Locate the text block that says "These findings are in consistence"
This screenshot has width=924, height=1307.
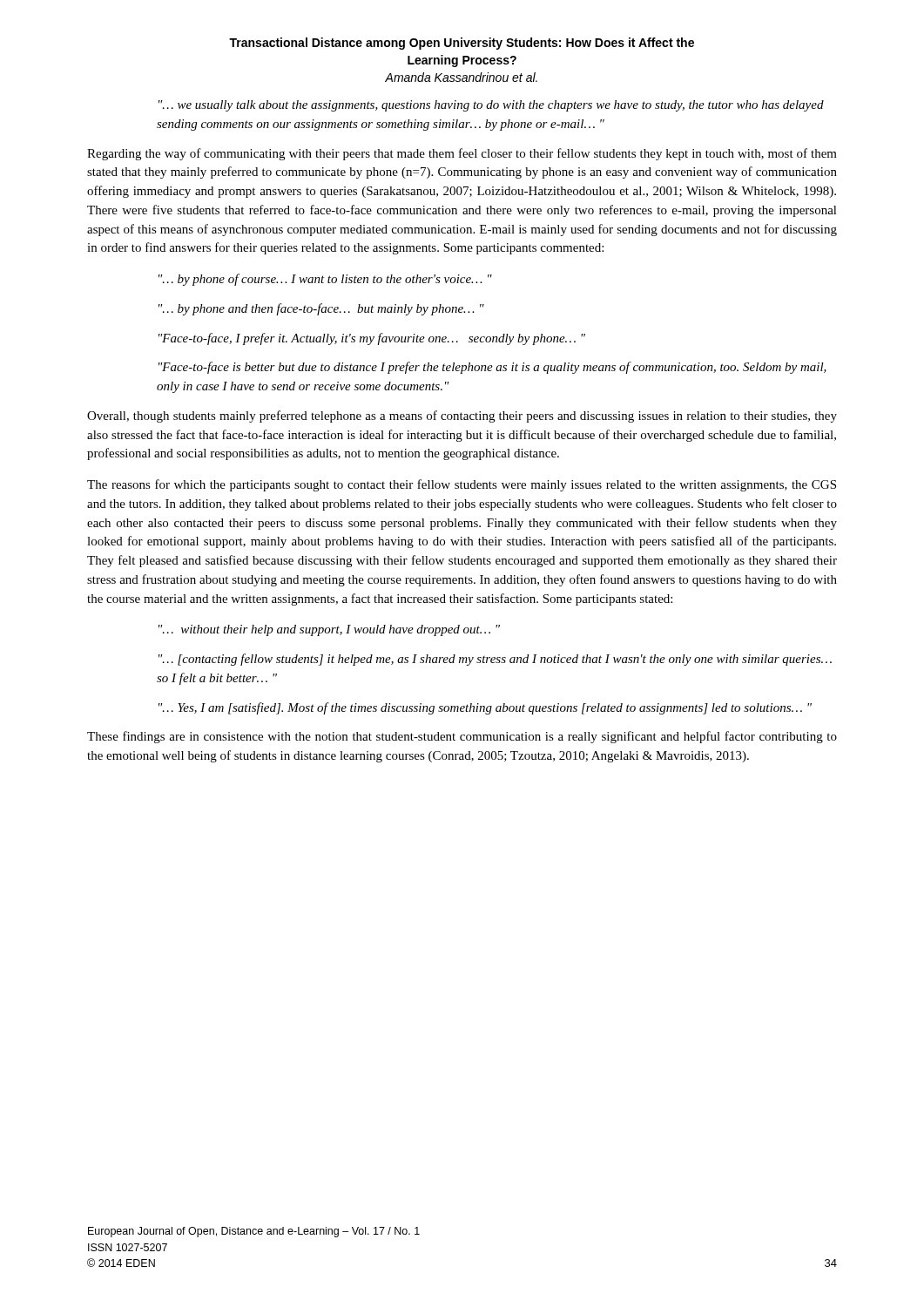[x=462, y=746]
